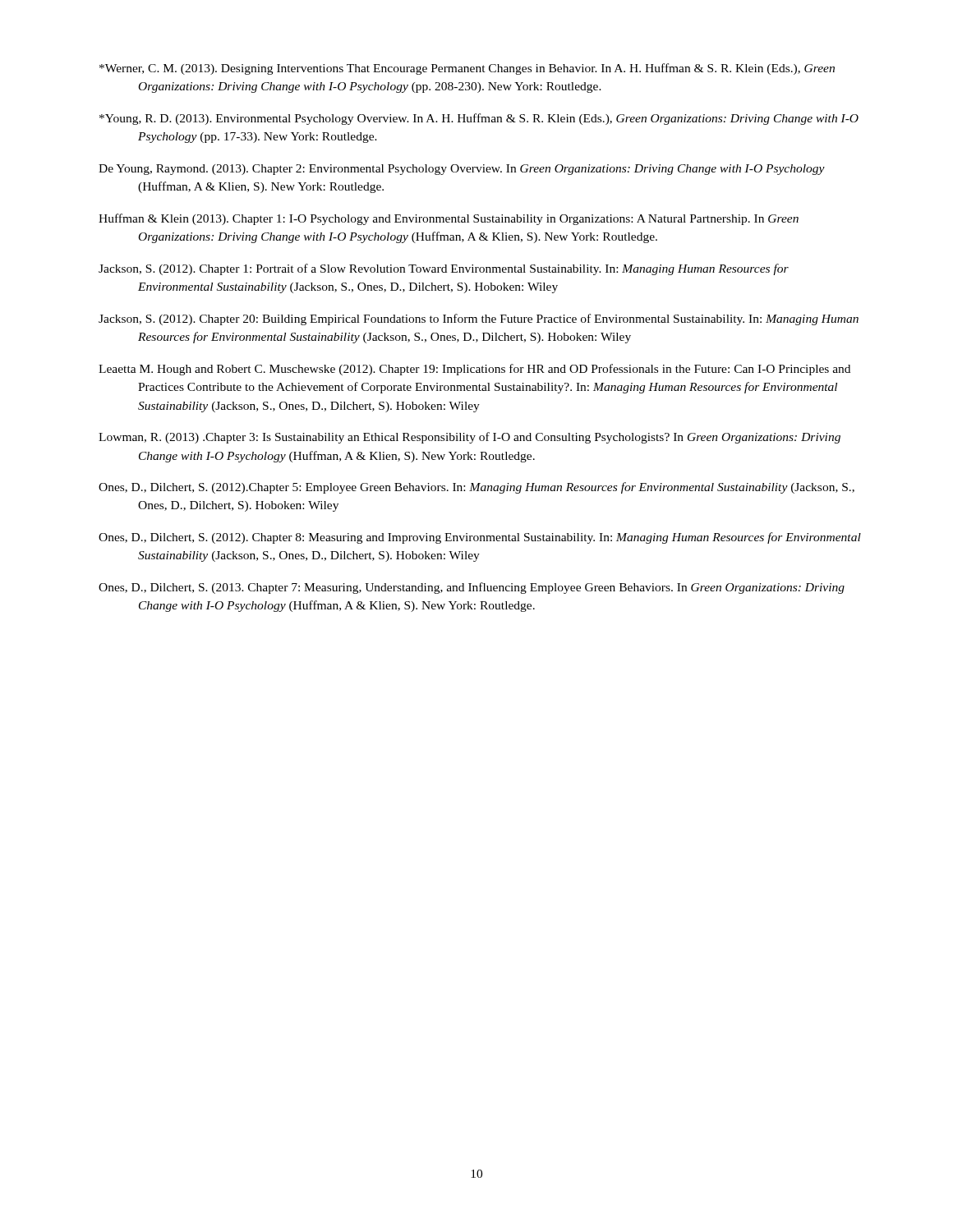Click on the list item that reads "*Werner, C. M. (2013)."

pos(467,77)
